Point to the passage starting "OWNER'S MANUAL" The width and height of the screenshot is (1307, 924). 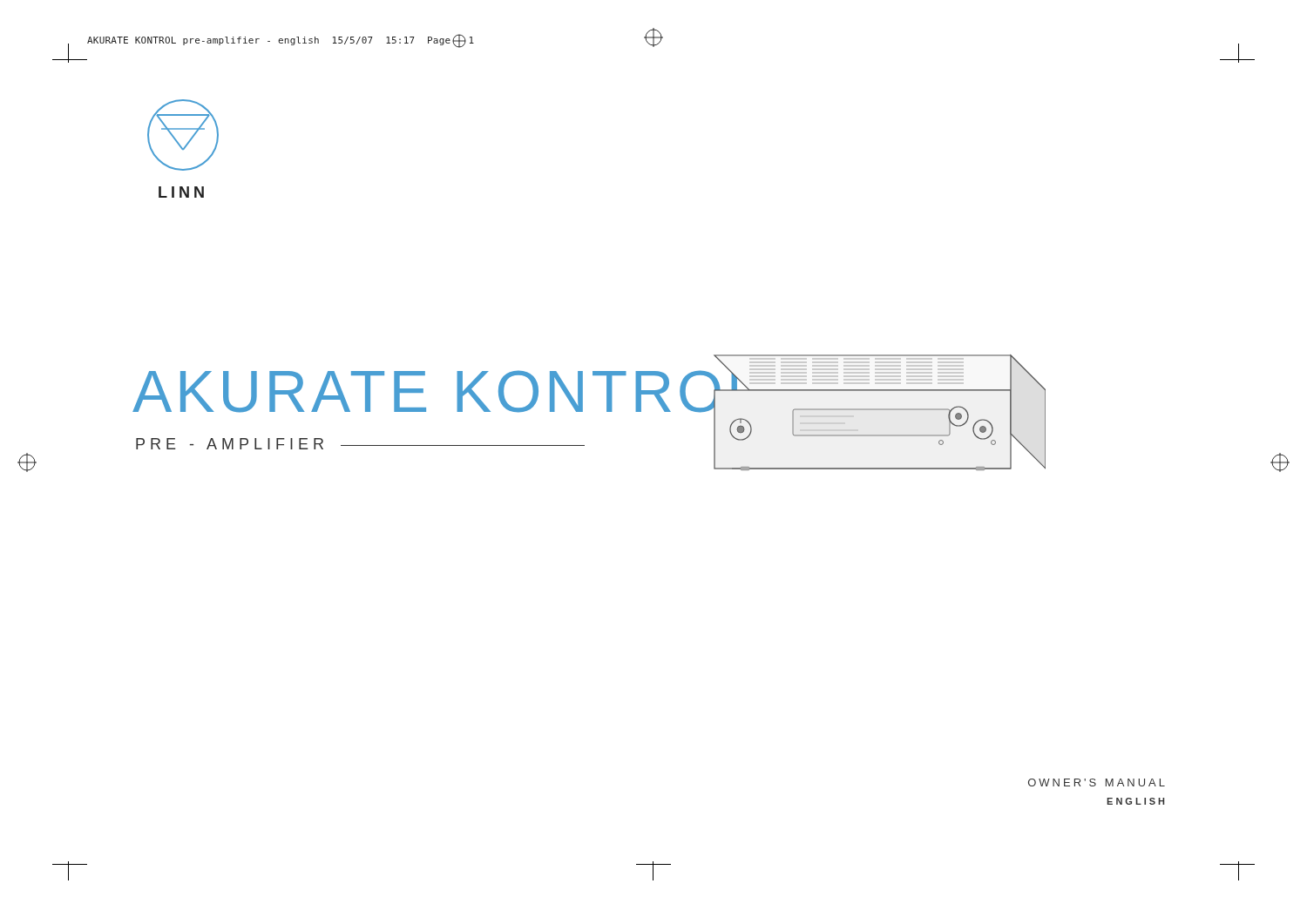click(x=1097, y=782)
